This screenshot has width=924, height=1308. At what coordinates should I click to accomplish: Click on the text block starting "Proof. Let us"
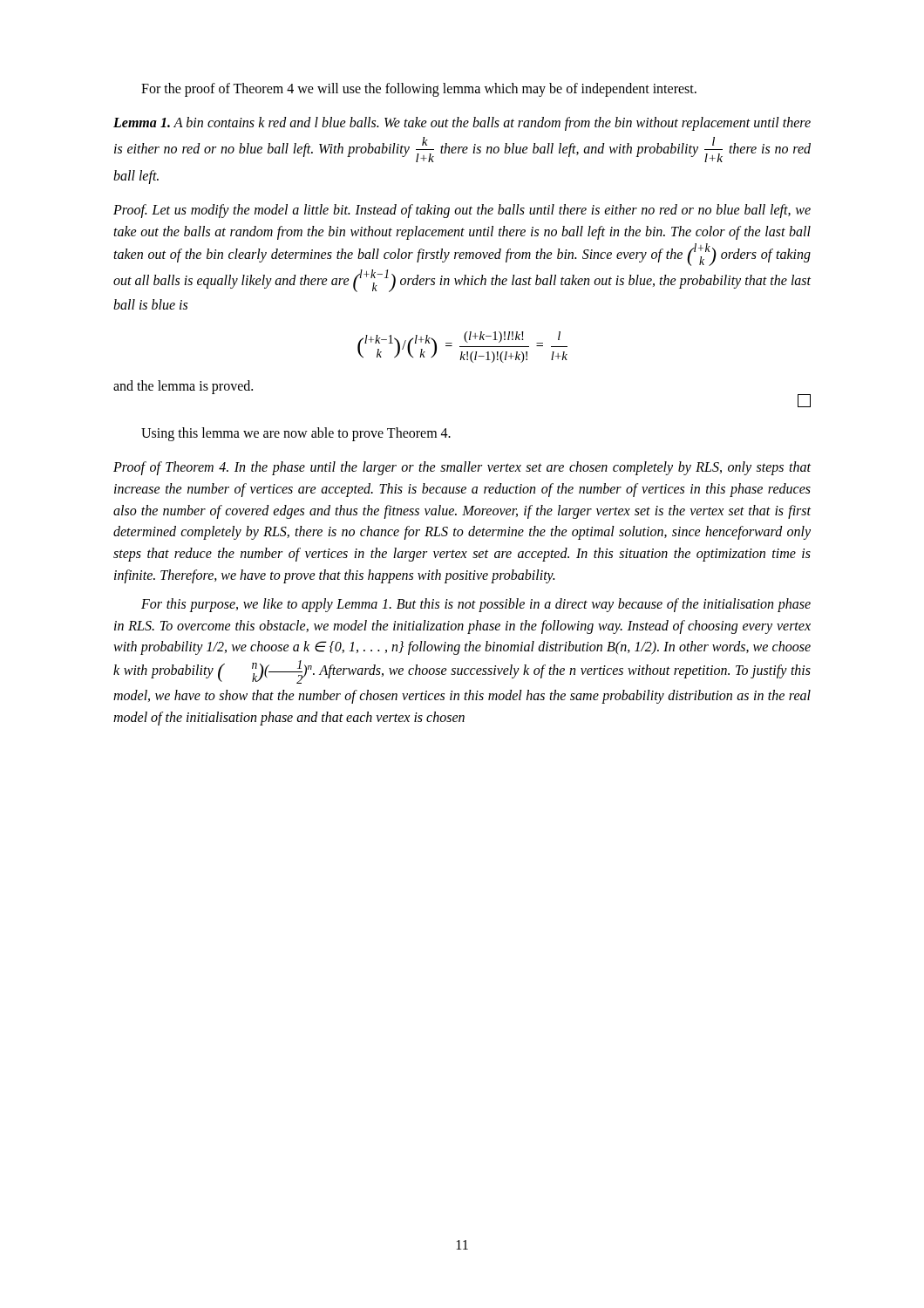point(462,257)
